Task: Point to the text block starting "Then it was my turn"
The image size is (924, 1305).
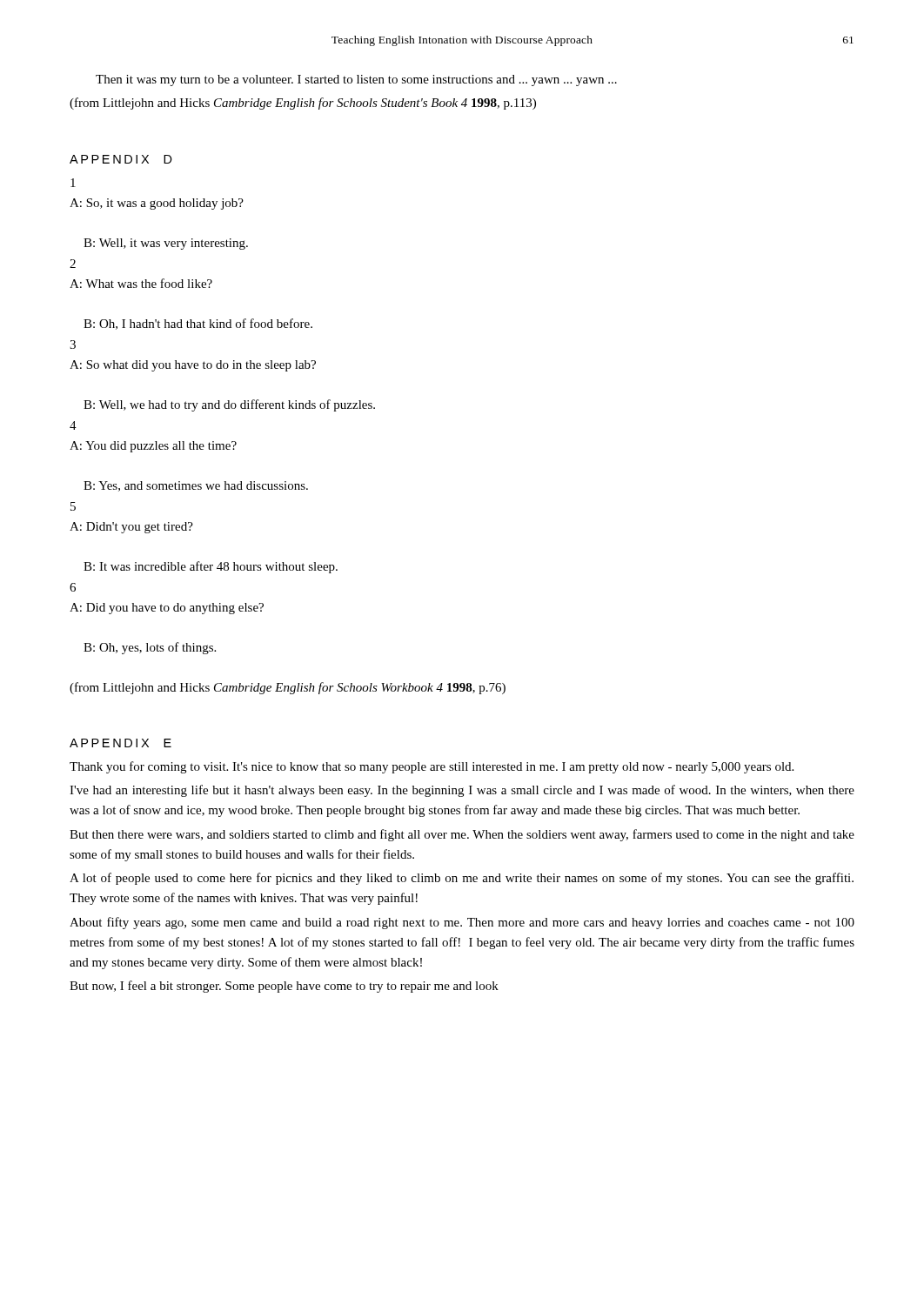Action: (x=462, y=80)
